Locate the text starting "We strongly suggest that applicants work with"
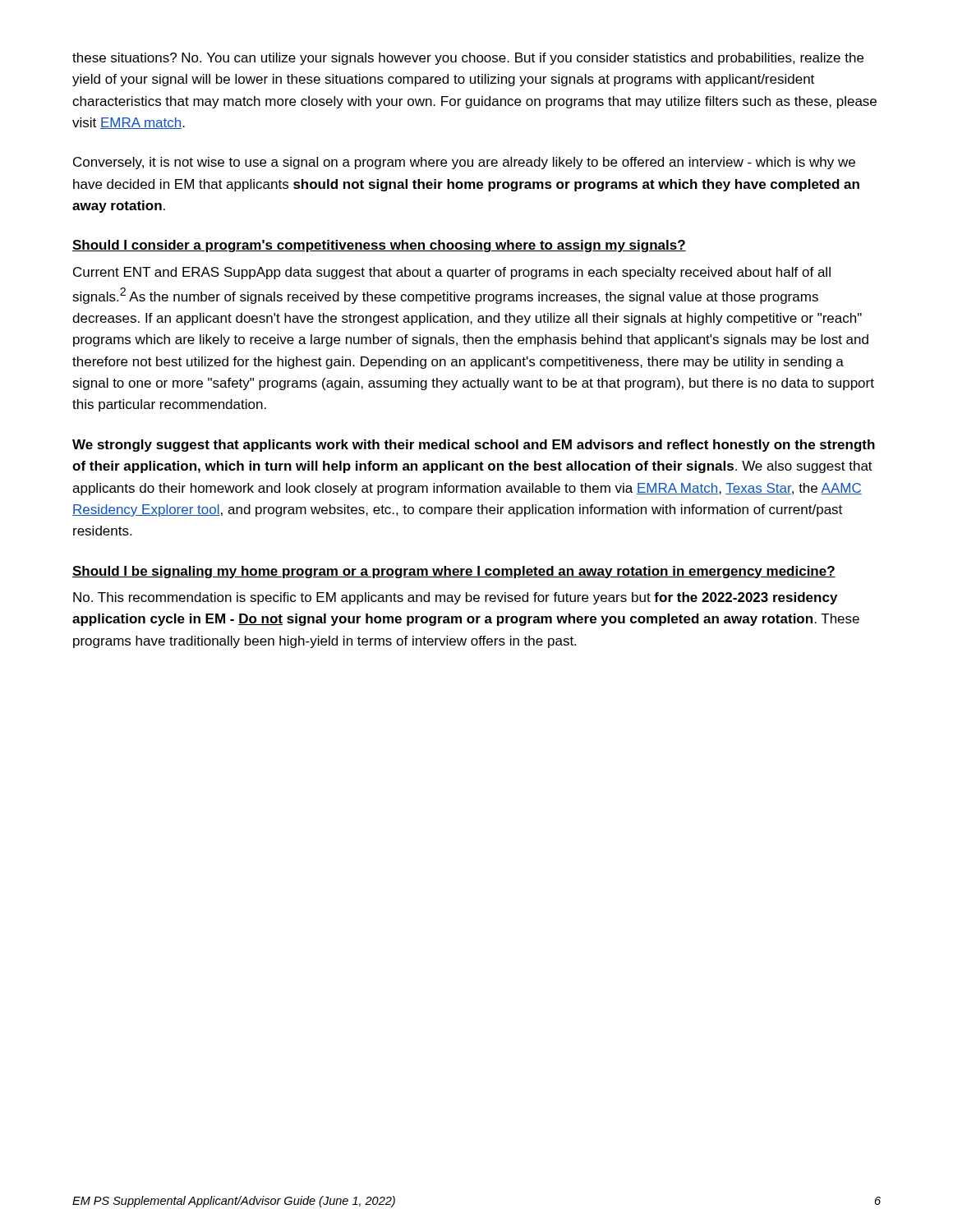 click(474, 488)
